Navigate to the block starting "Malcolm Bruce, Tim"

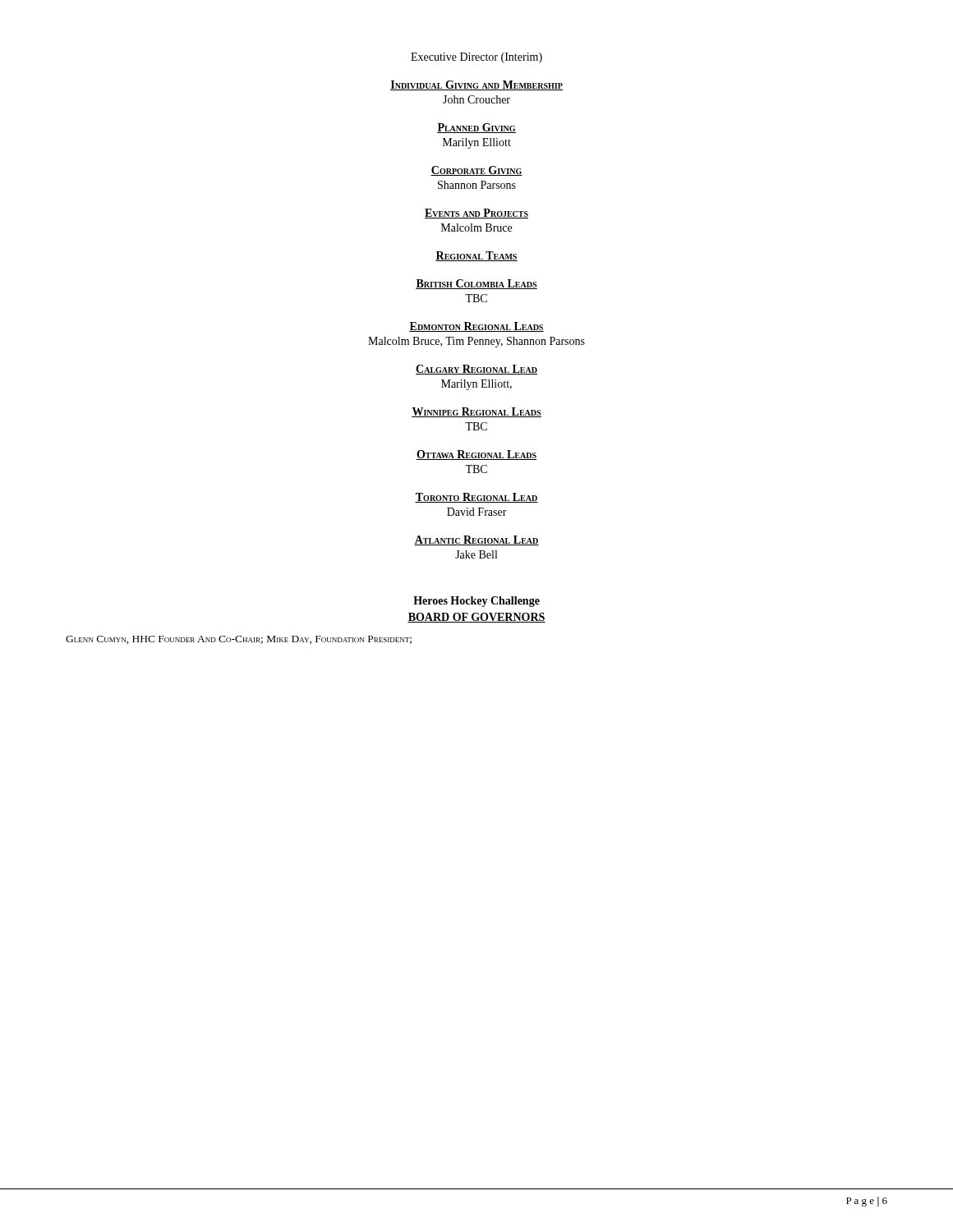[x=476, y=342]
